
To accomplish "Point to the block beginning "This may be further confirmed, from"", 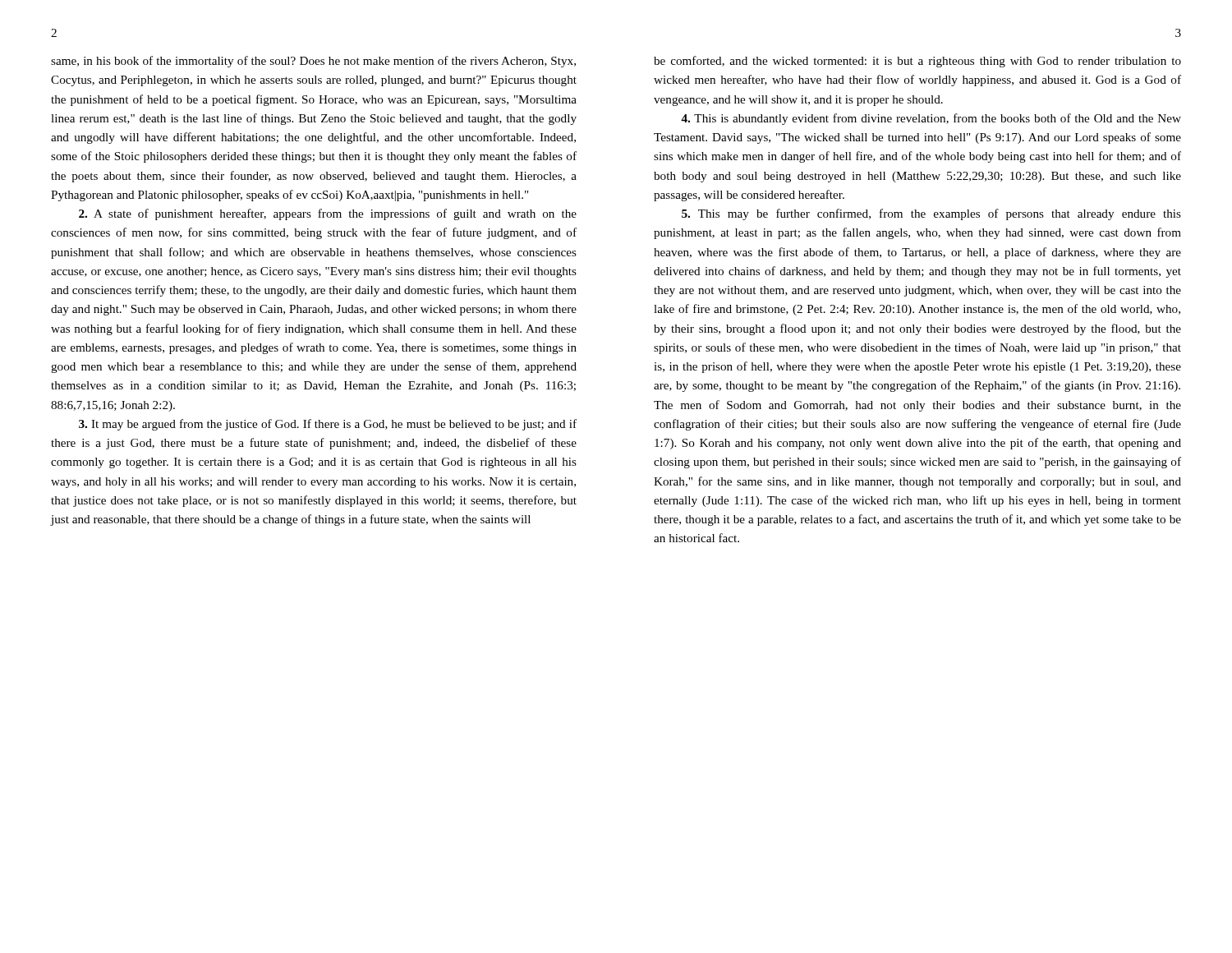I will tap(917, 376).
